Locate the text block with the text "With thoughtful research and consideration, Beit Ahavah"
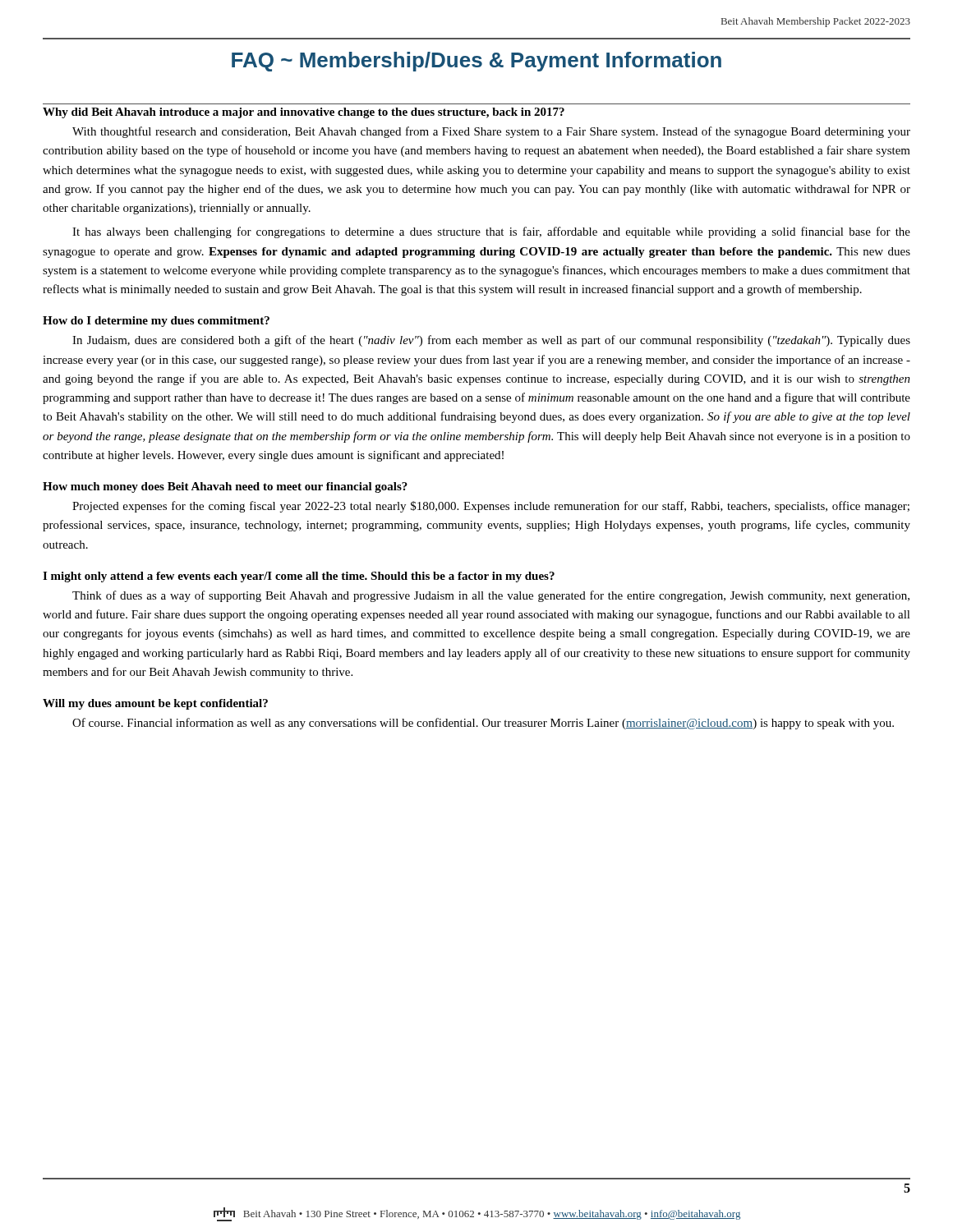Viewport: 953px width, 1232px height. [491, 132]
